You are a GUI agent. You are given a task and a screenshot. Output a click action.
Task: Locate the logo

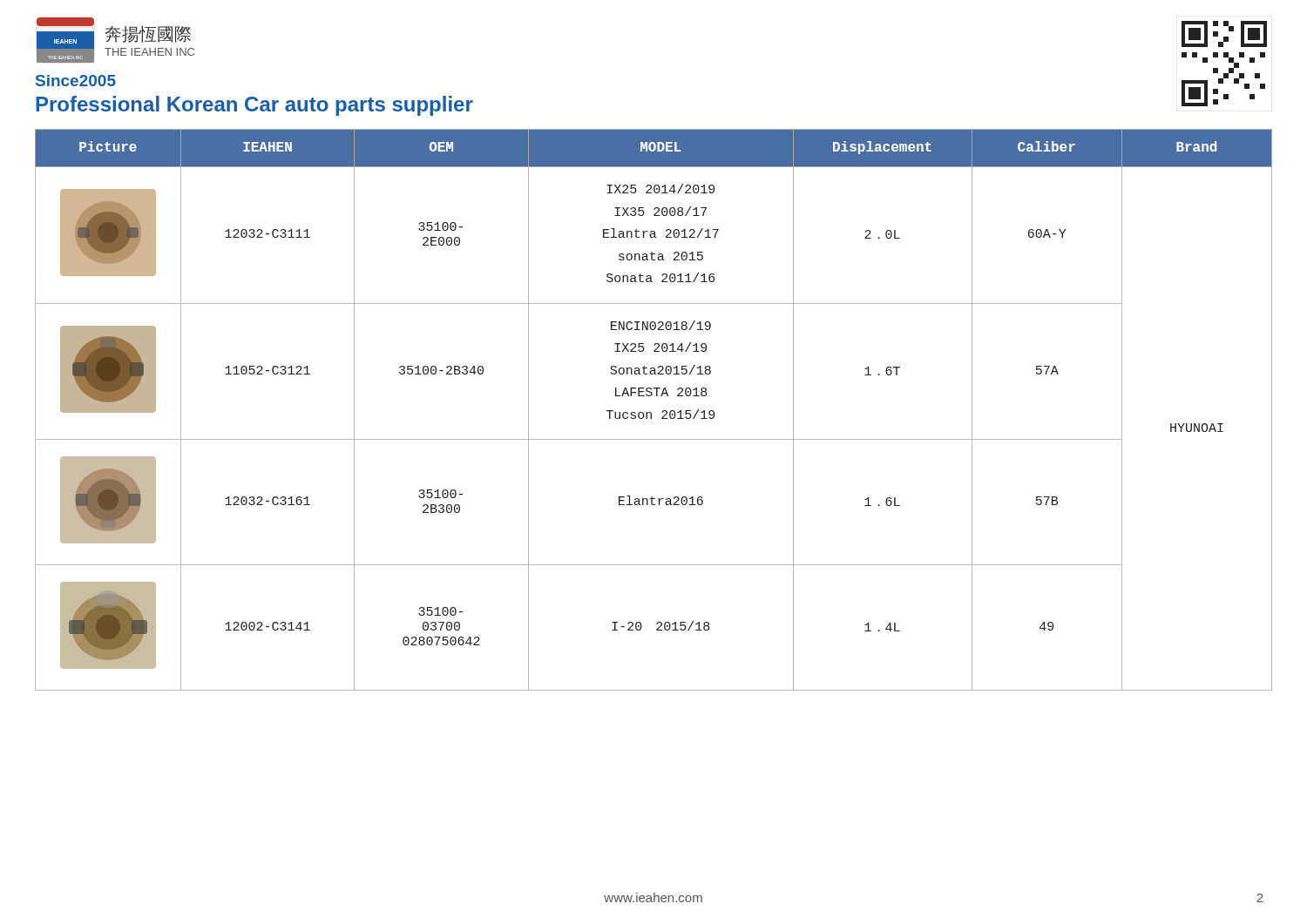115,40
